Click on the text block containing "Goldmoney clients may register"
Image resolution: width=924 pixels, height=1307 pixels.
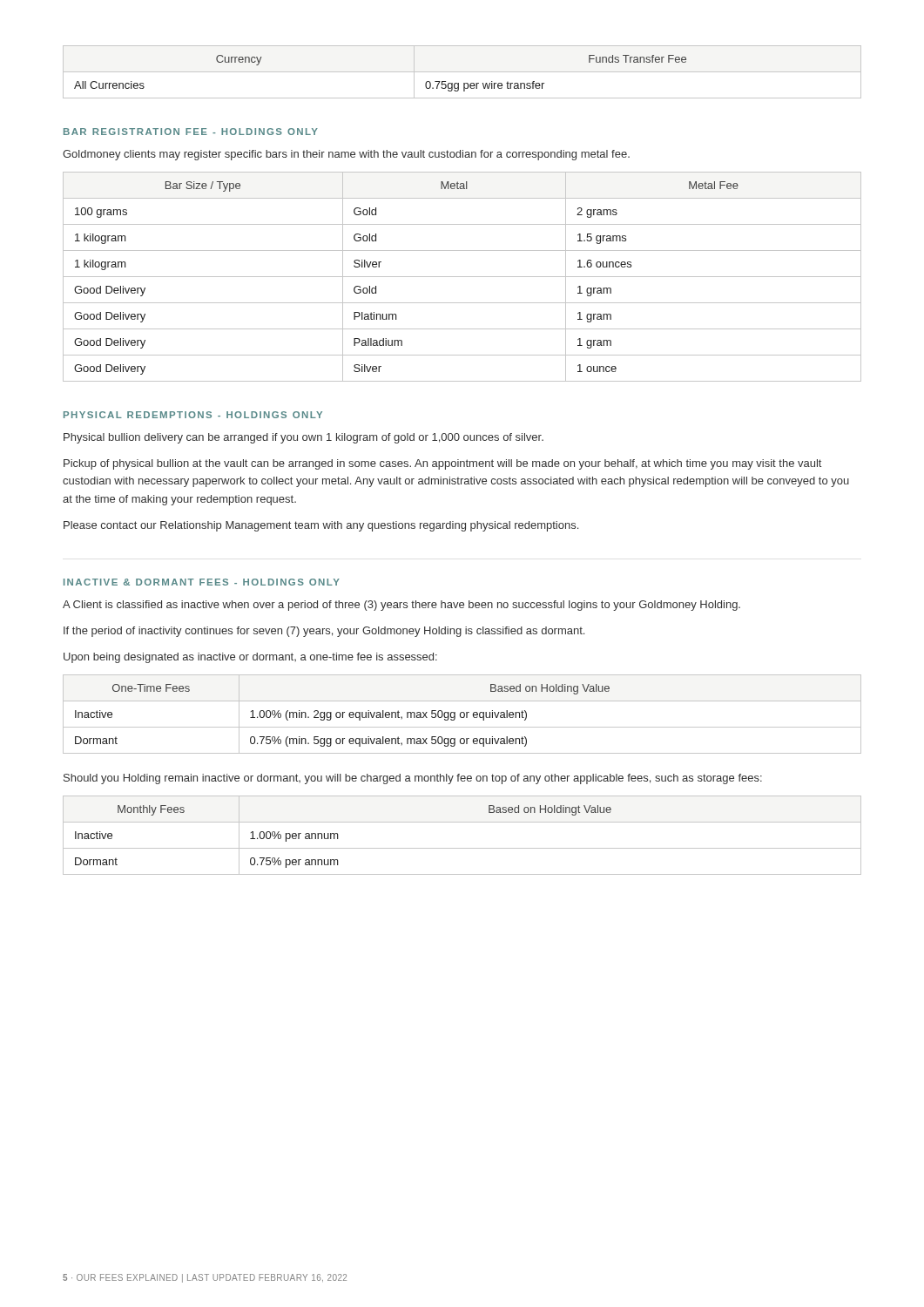point(347,154)
